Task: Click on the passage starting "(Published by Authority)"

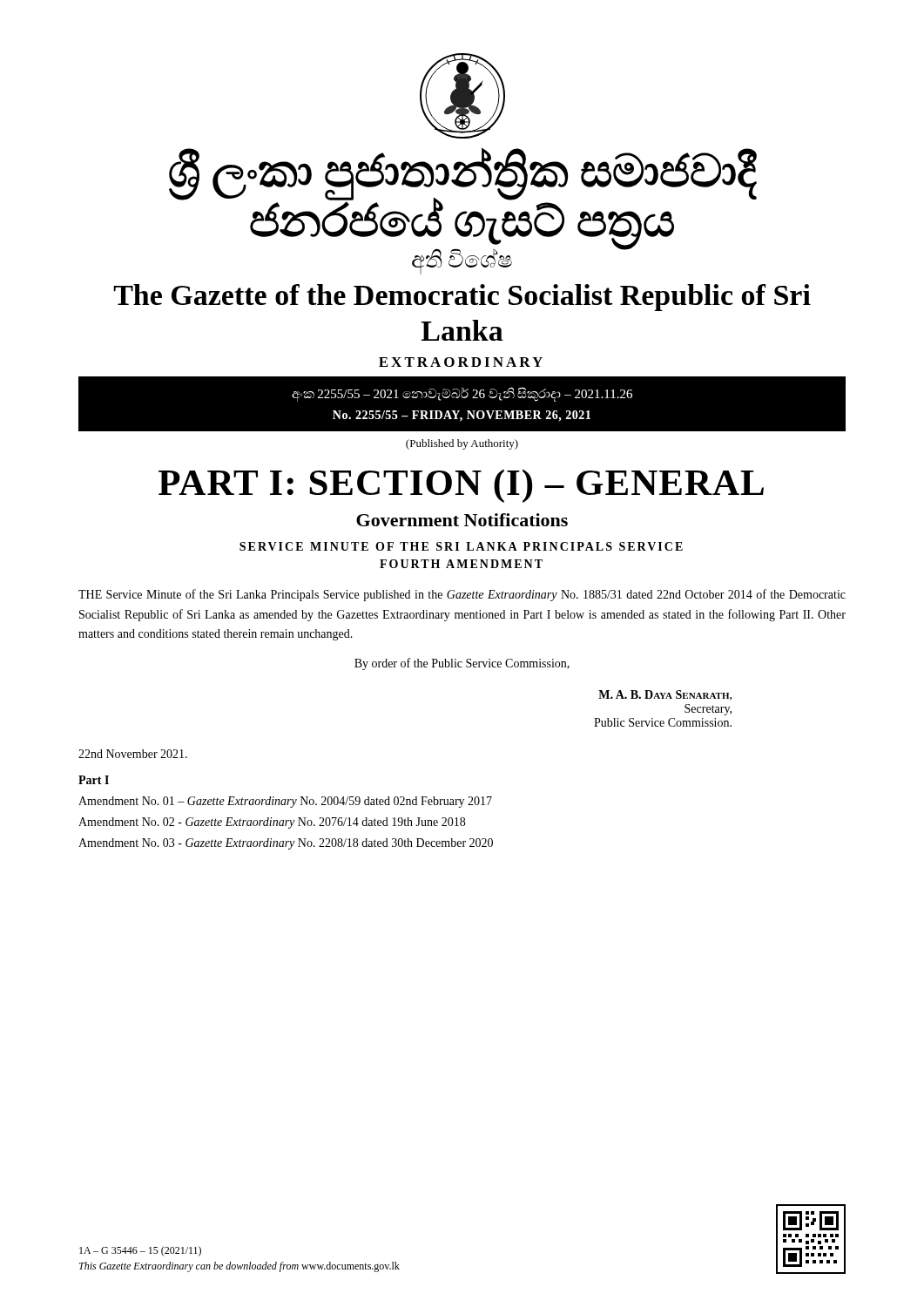Action: [462, 443]
